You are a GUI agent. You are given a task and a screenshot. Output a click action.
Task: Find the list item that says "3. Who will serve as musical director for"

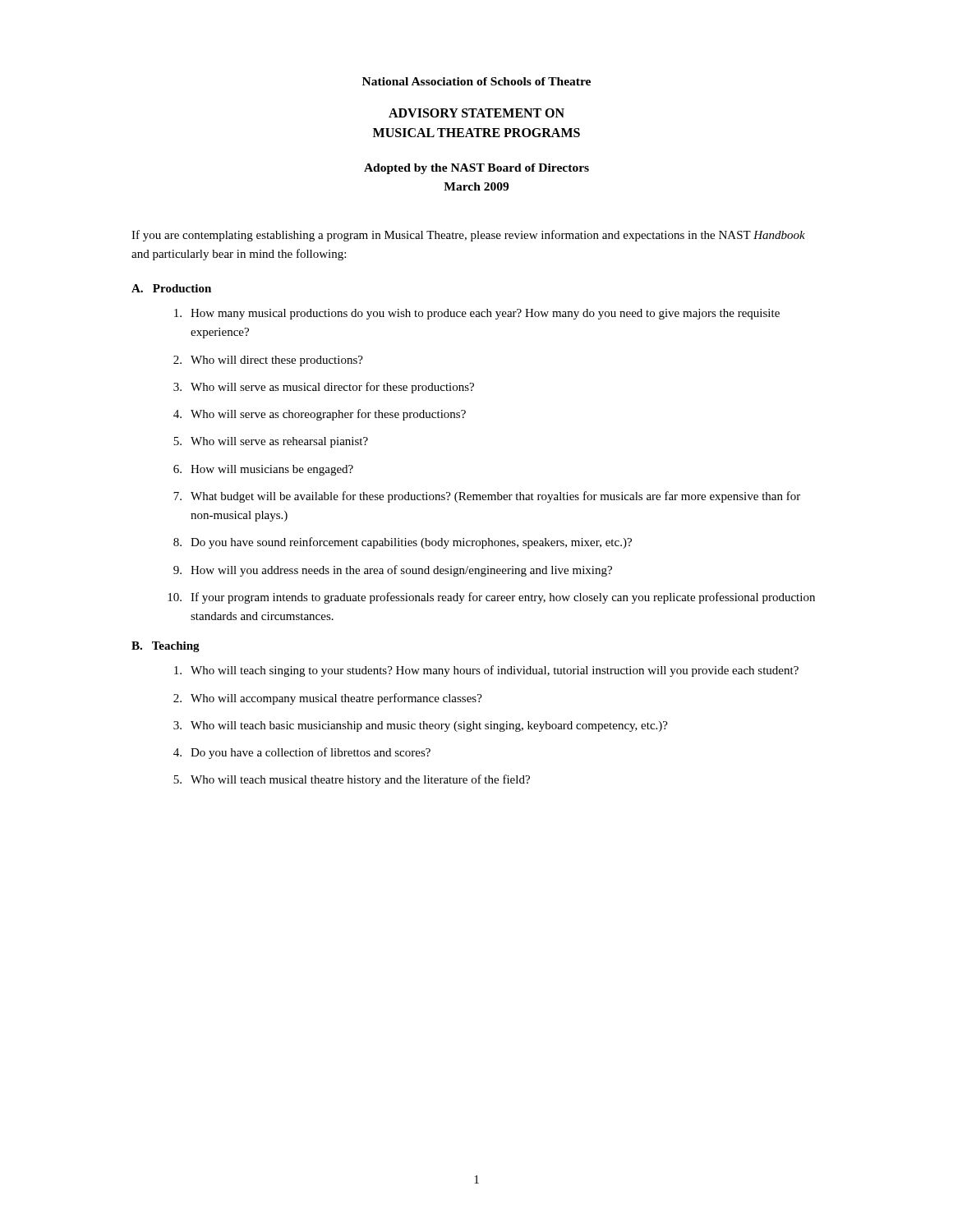click(x=485, y=387)
